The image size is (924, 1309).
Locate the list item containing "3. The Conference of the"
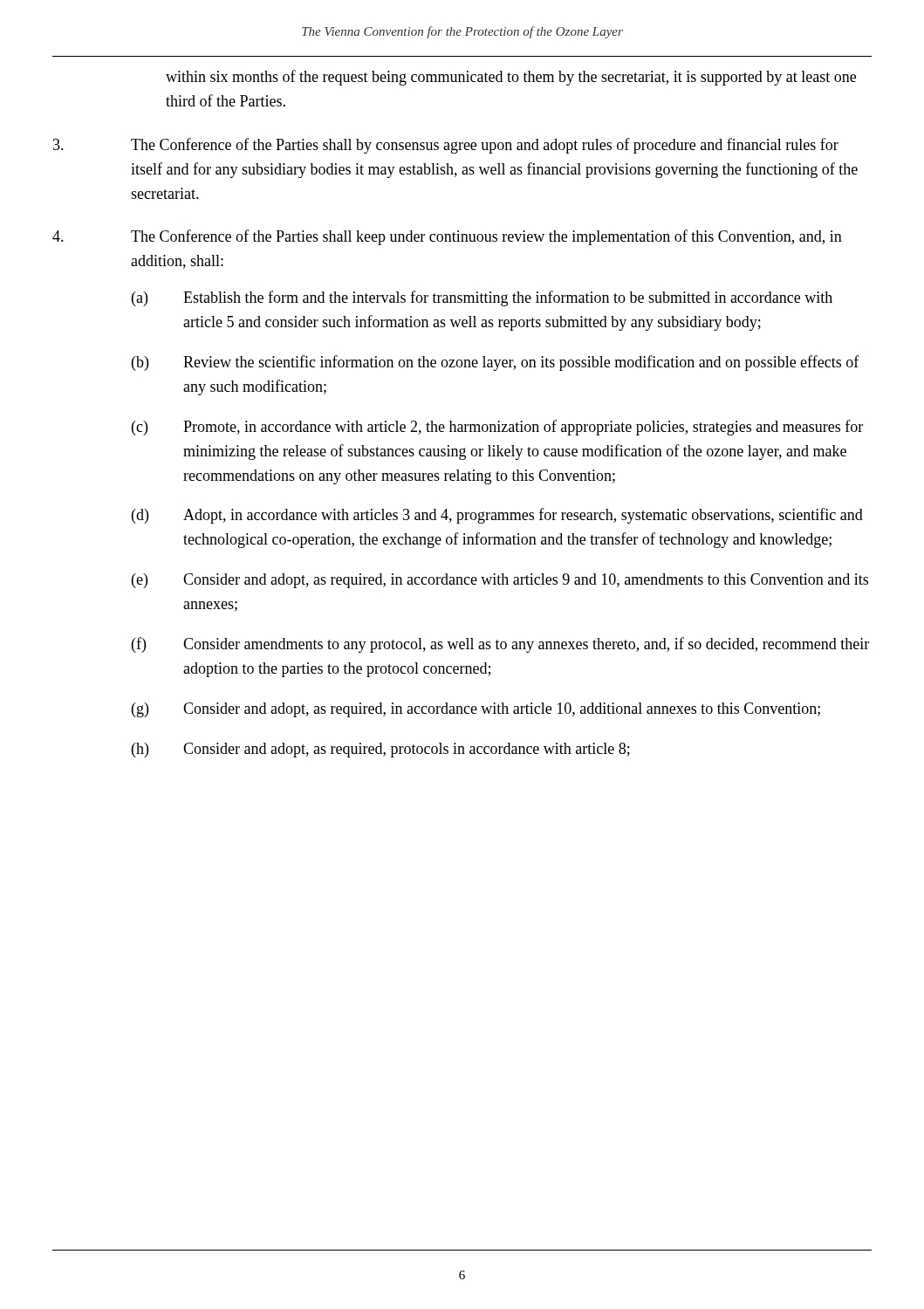[462, 170]
